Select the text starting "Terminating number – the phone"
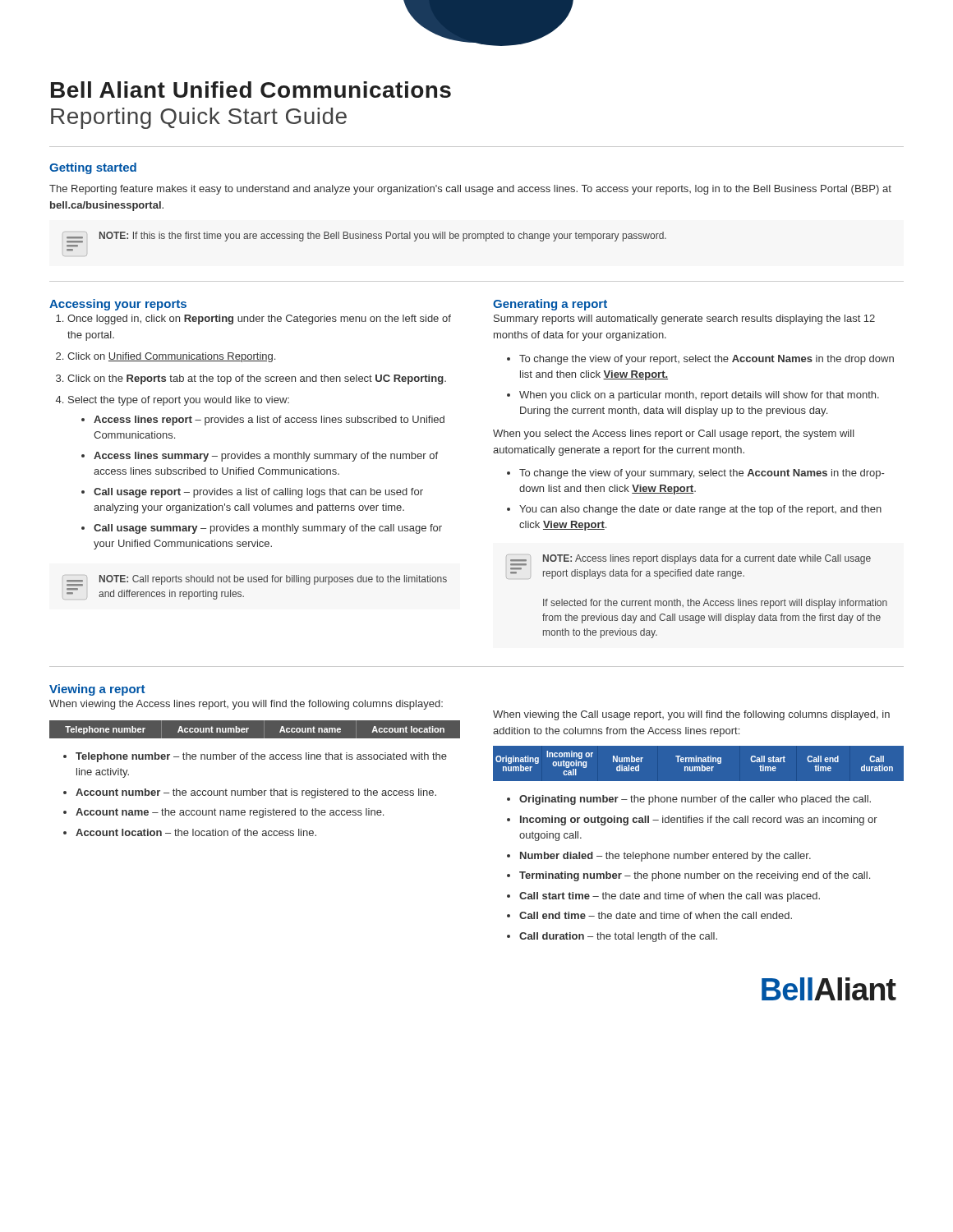The height and width of the screenshot is (1232, 953). click(x=695, y=875)
